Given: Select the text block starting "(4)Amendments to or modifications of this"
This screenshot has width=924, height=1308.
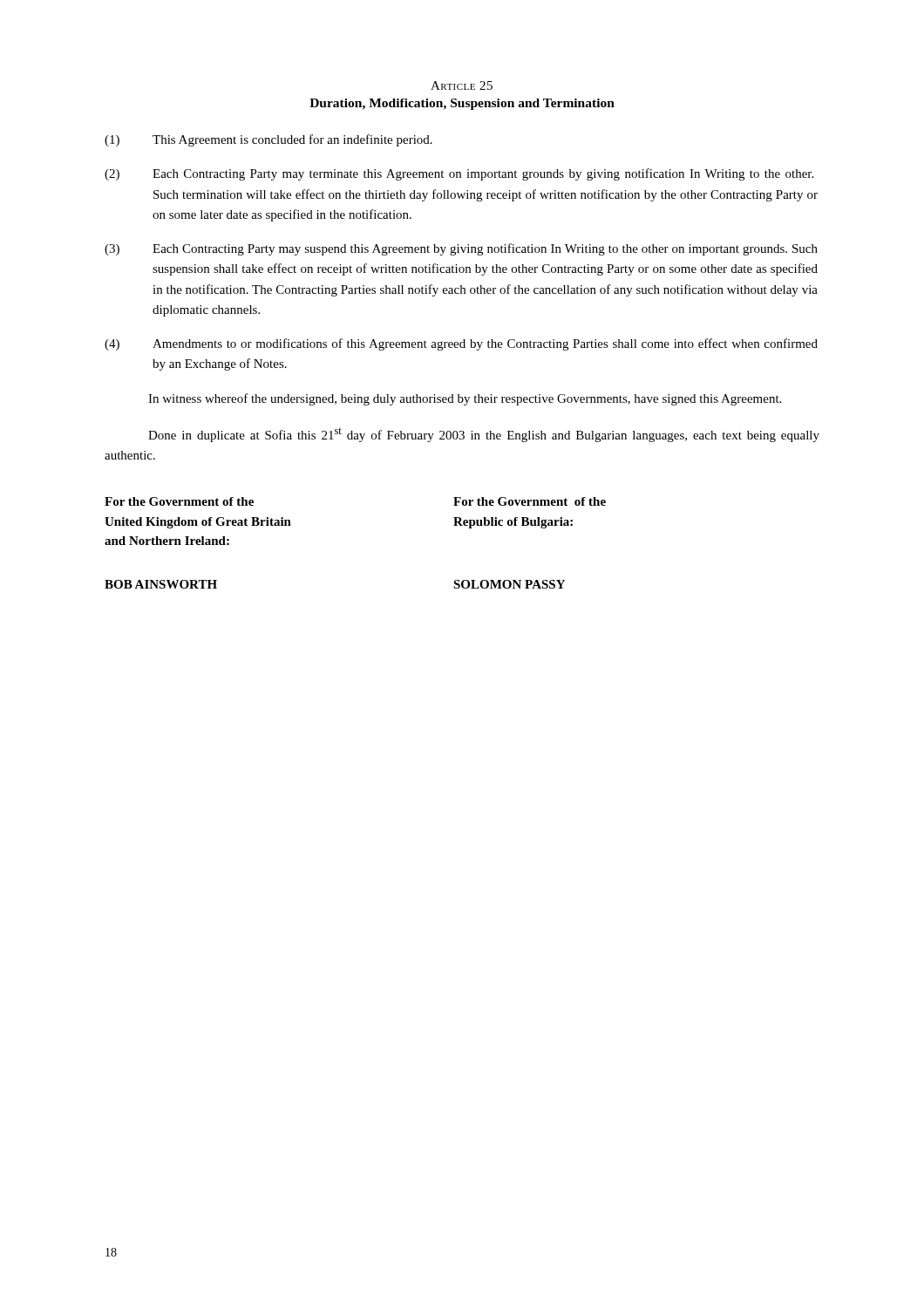Looking at the screenshot, I should pos(461,354).
